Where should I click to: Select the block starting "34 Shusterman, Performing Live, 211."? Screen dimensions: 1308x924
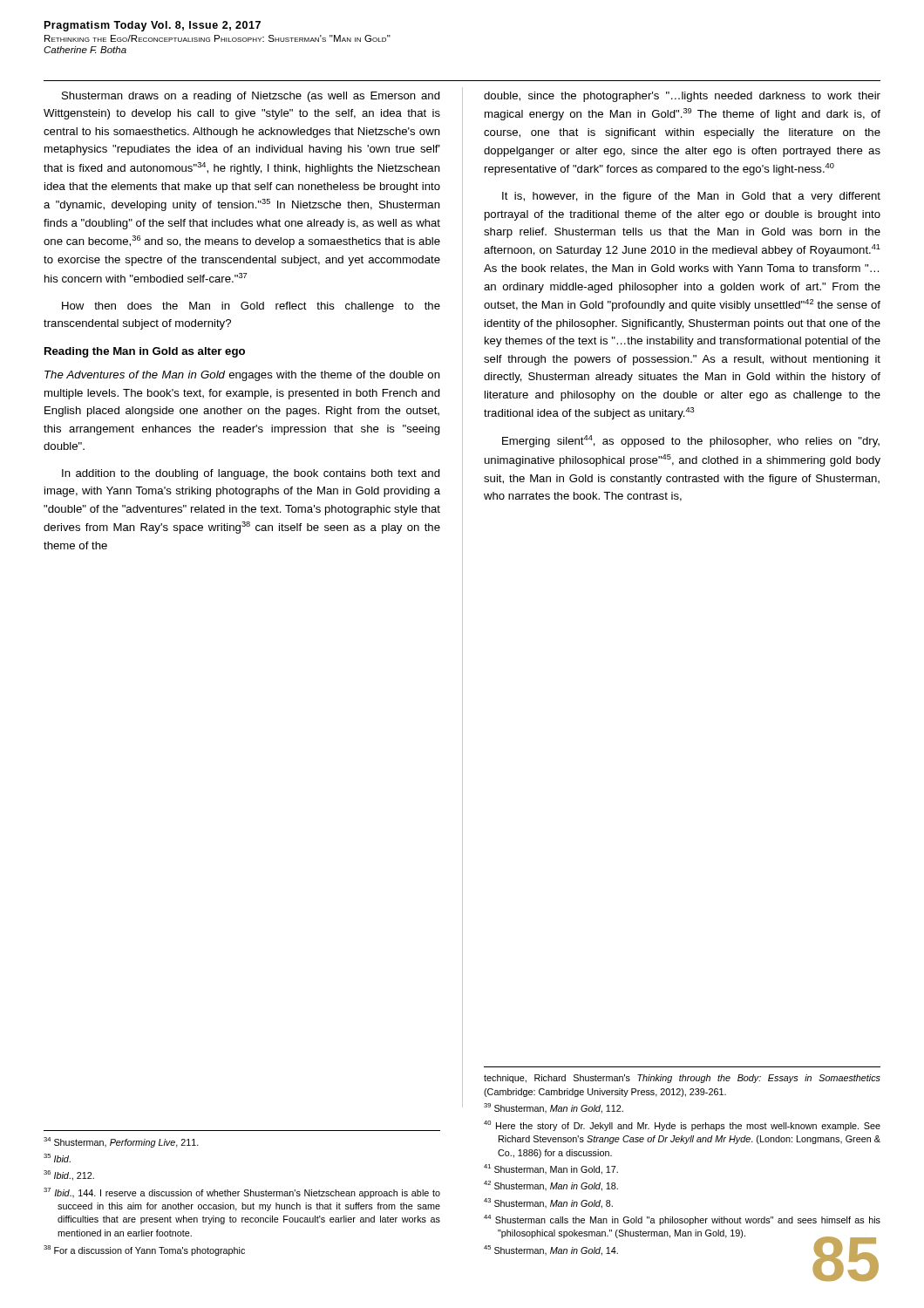(242, 1194)
